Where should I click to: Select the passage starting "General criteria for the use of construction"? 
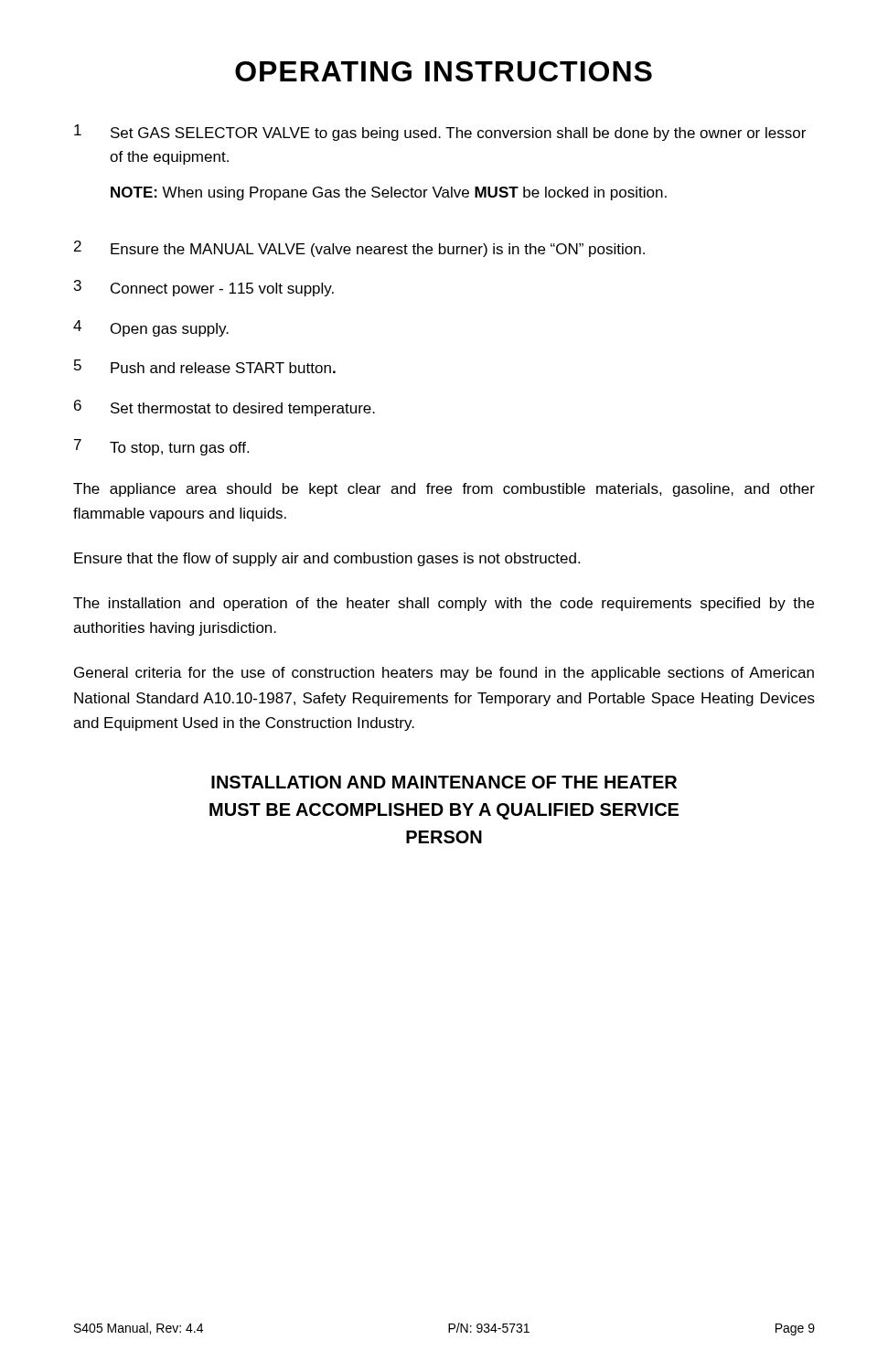444,698
